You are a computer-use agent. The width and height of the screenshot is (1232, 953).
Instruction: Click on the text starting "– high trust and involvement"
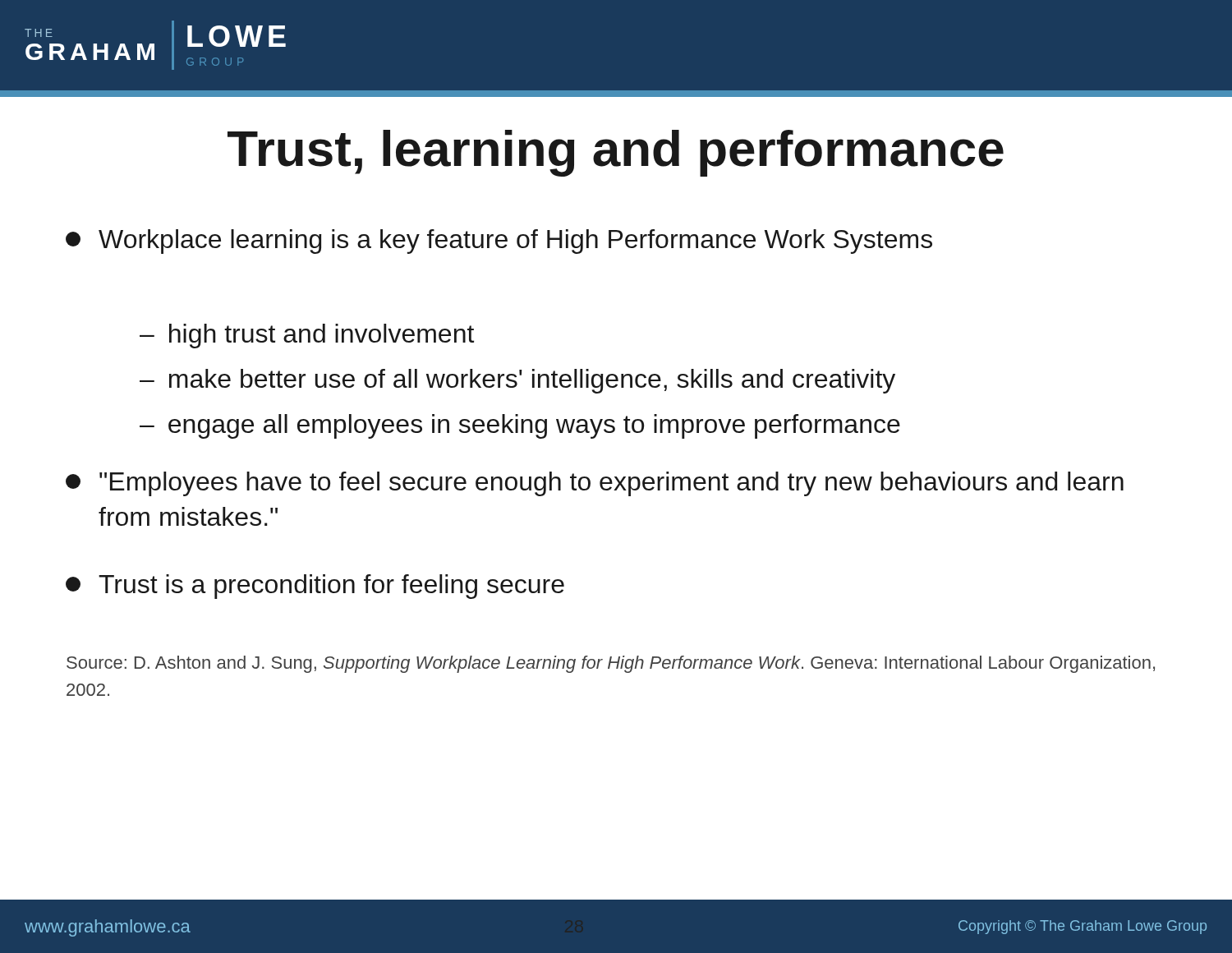[x=307, y=334]
